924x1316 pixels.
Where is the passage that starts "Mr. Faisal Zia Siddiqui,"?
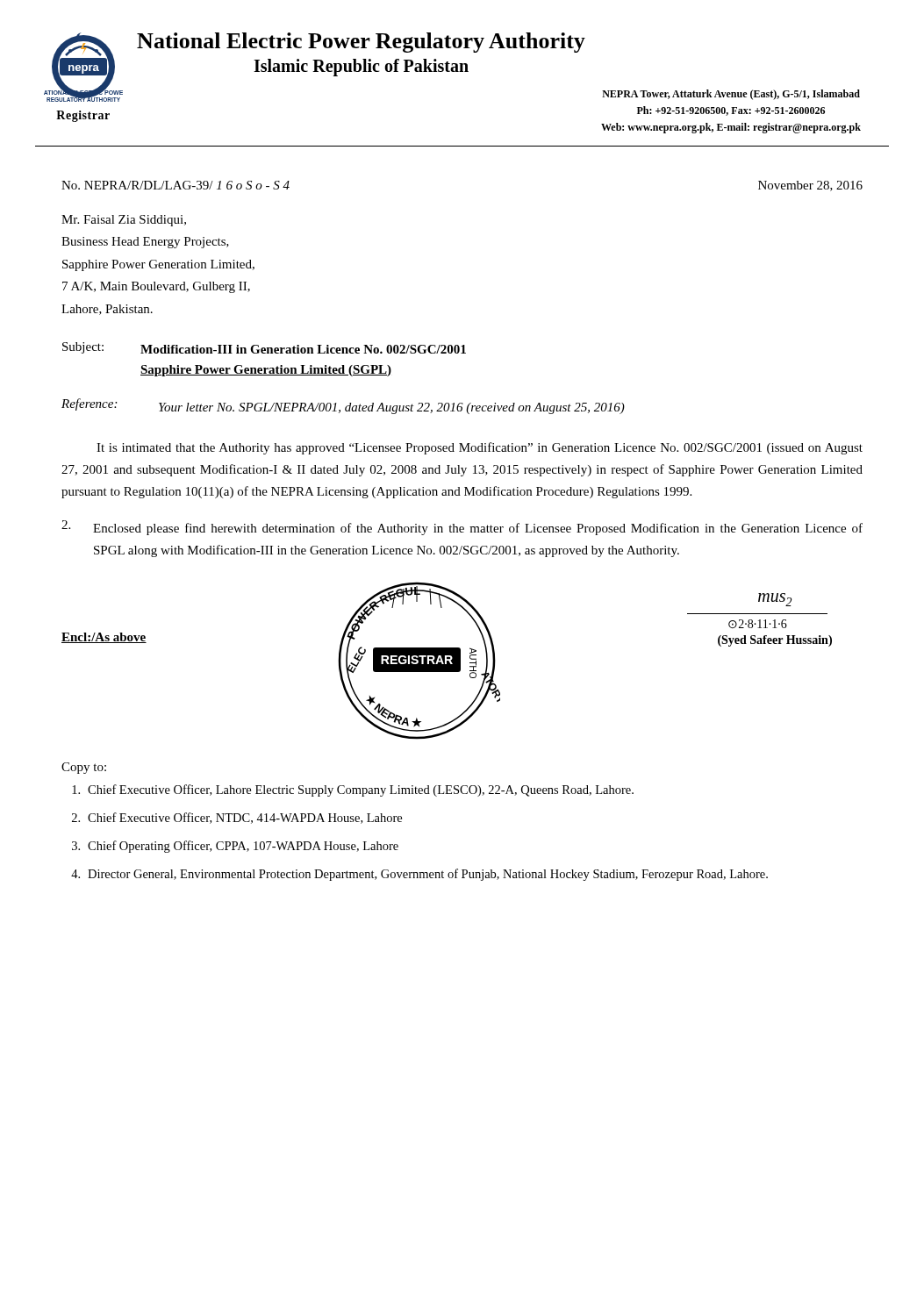pyautogui.click(x=158, y=264)
